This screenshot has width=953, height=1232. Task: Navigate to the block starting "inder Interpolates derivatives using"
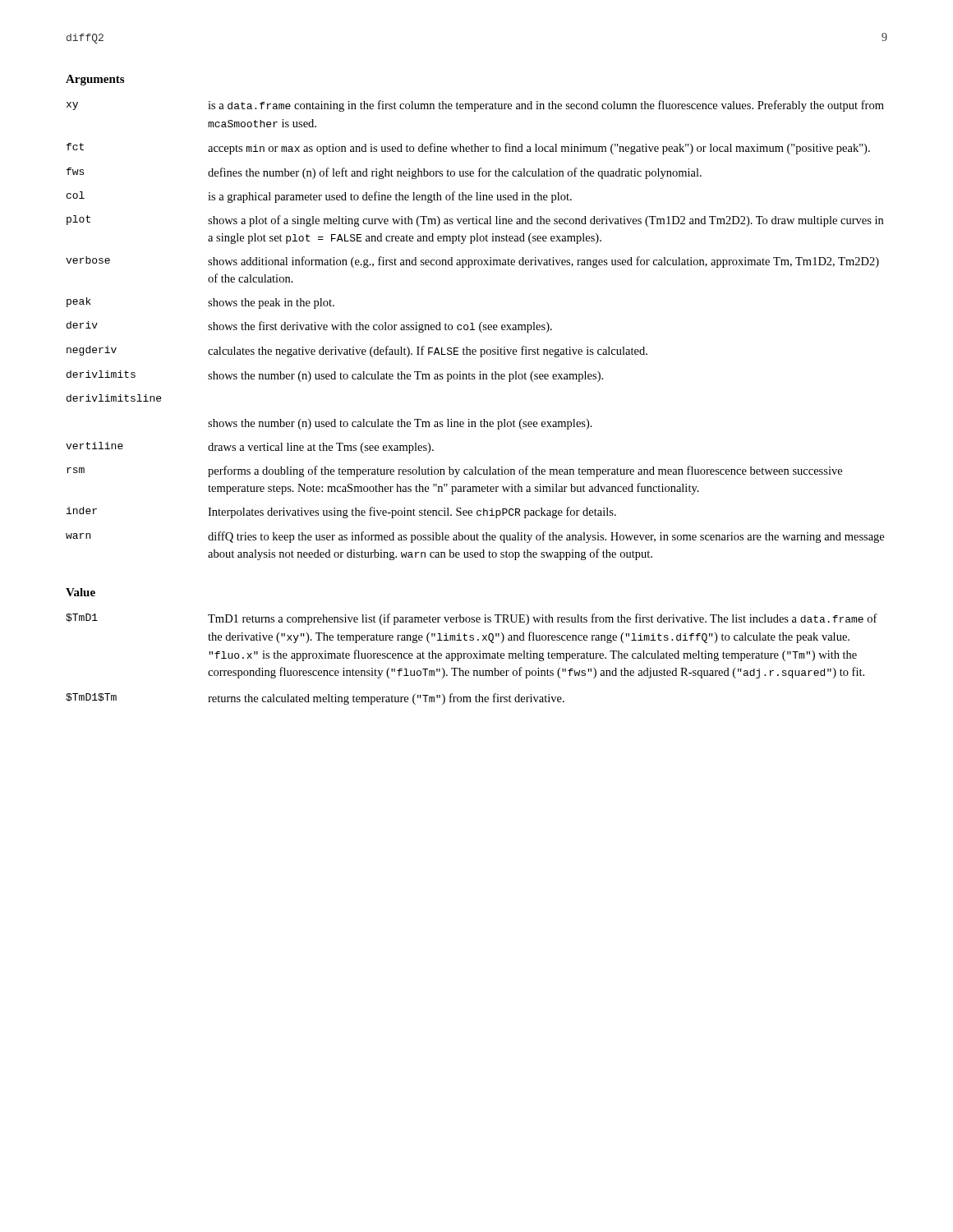pos(476,513)
